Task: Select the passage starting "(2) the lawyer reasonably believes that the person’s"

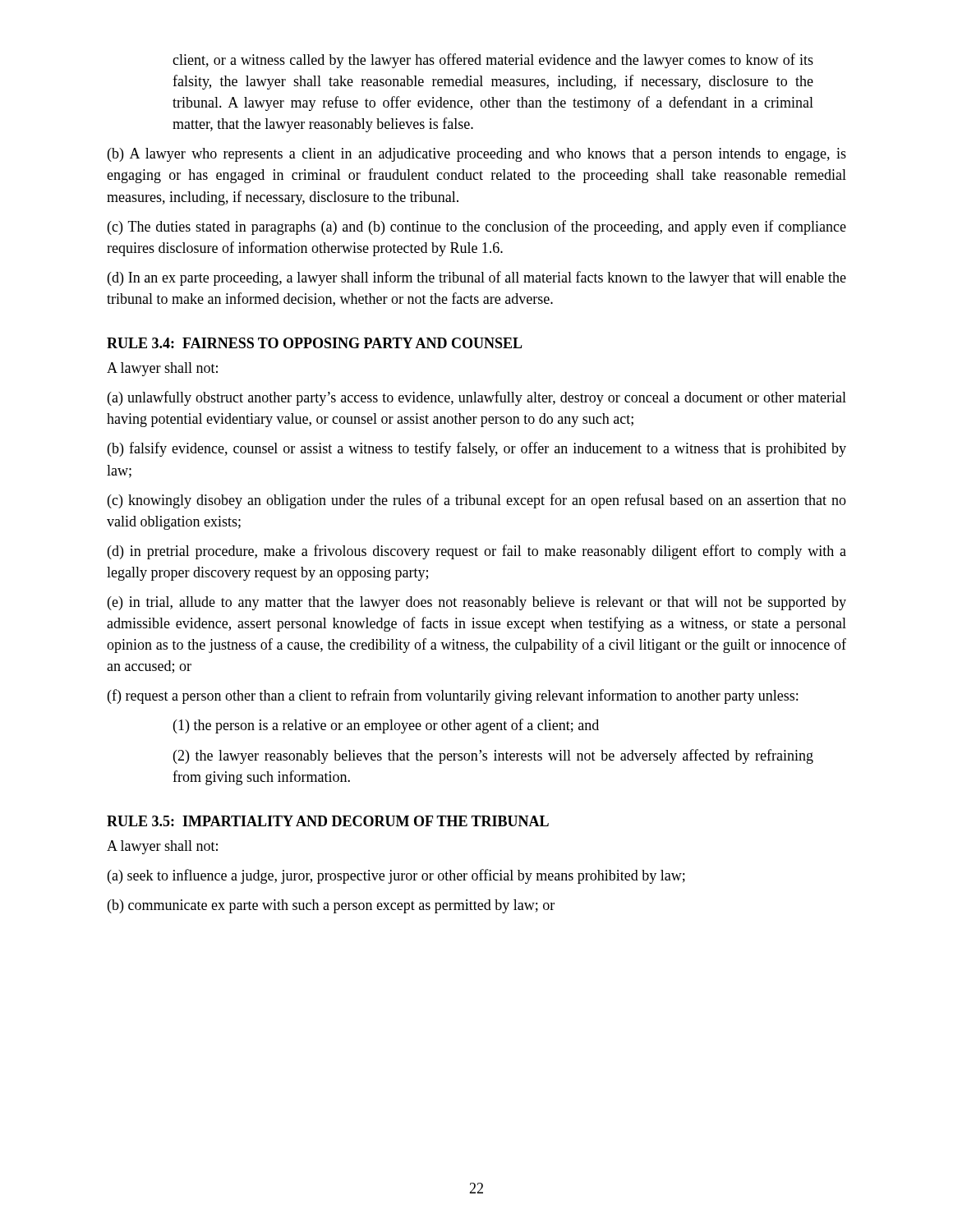Action: click(x=493, y=766)
